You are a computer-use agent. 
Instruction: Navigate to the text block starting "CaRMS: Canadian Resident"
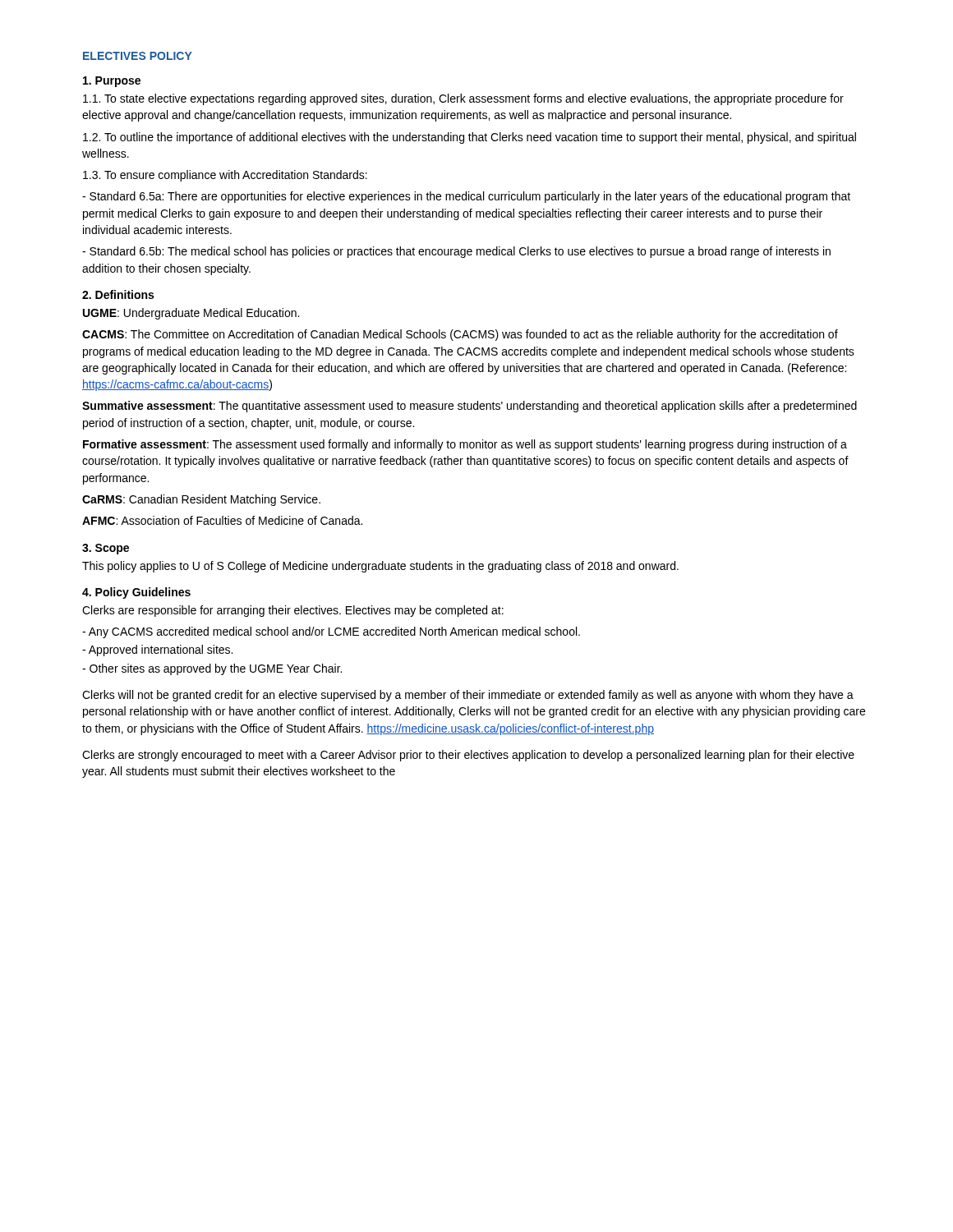202,499
